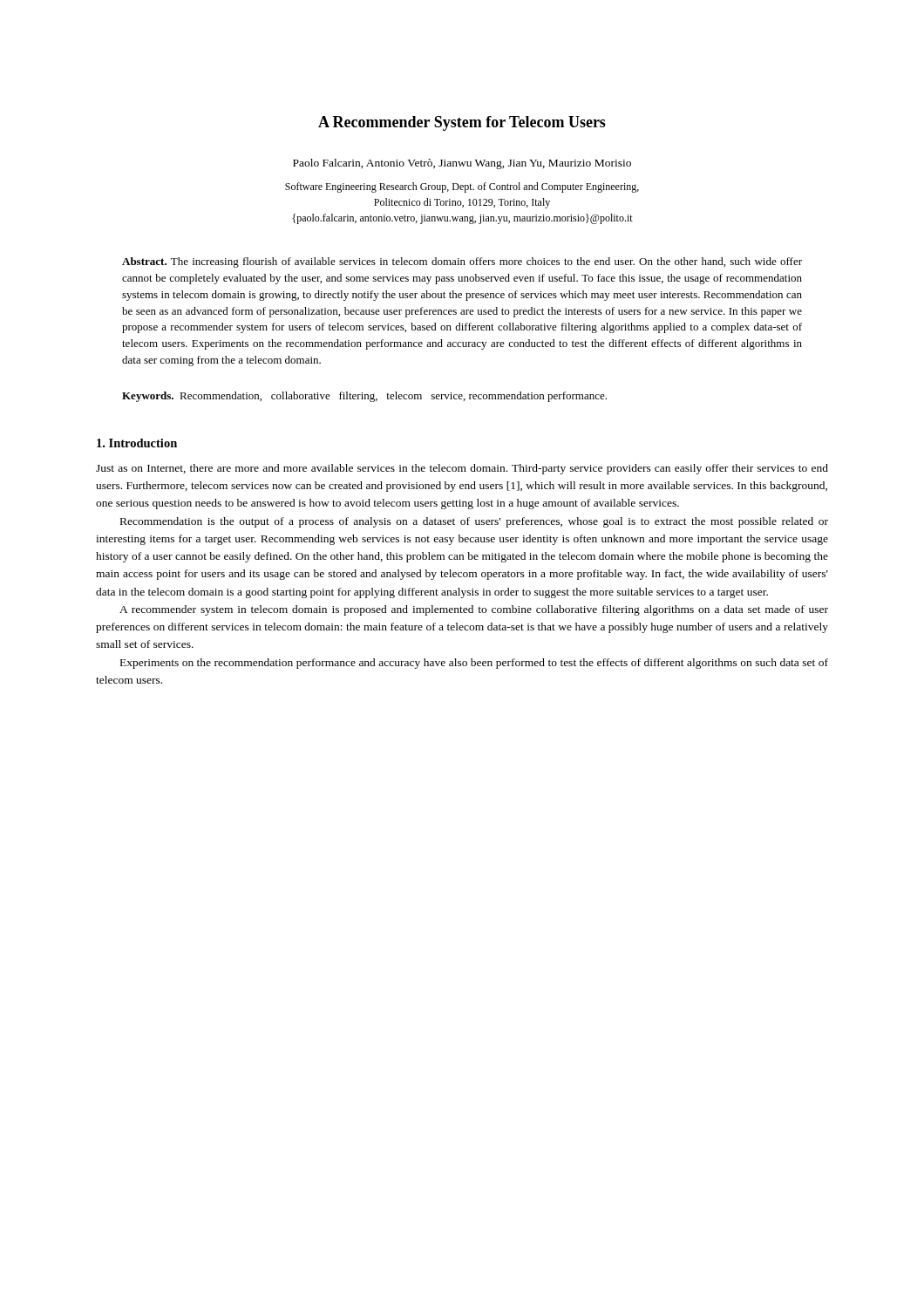Find "A Recommender System for Telecom Users" on this page
Screen dimensions: 1308x924
[x=462, y=122]
